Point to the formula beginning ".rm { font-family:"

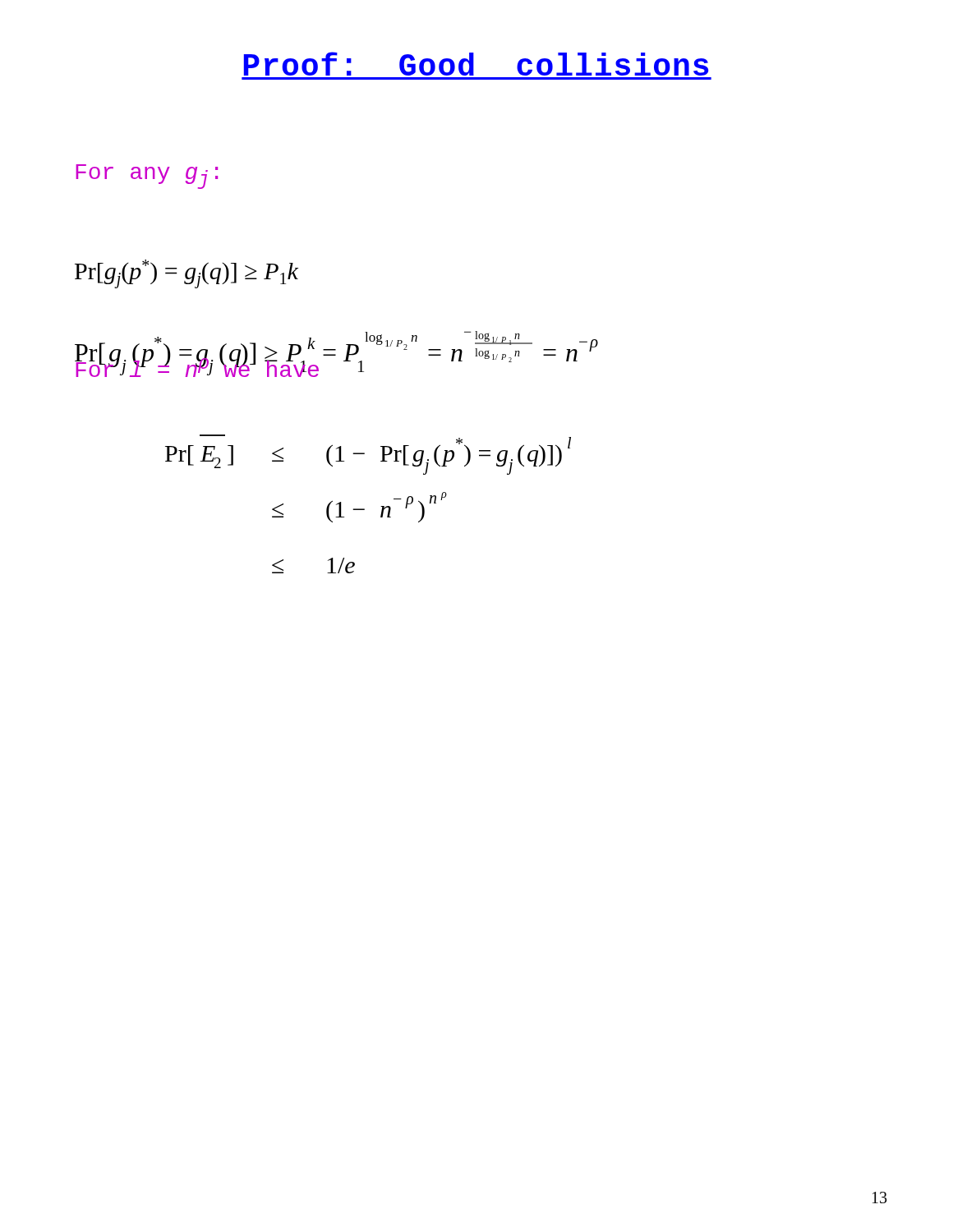[x=452, y=501]
